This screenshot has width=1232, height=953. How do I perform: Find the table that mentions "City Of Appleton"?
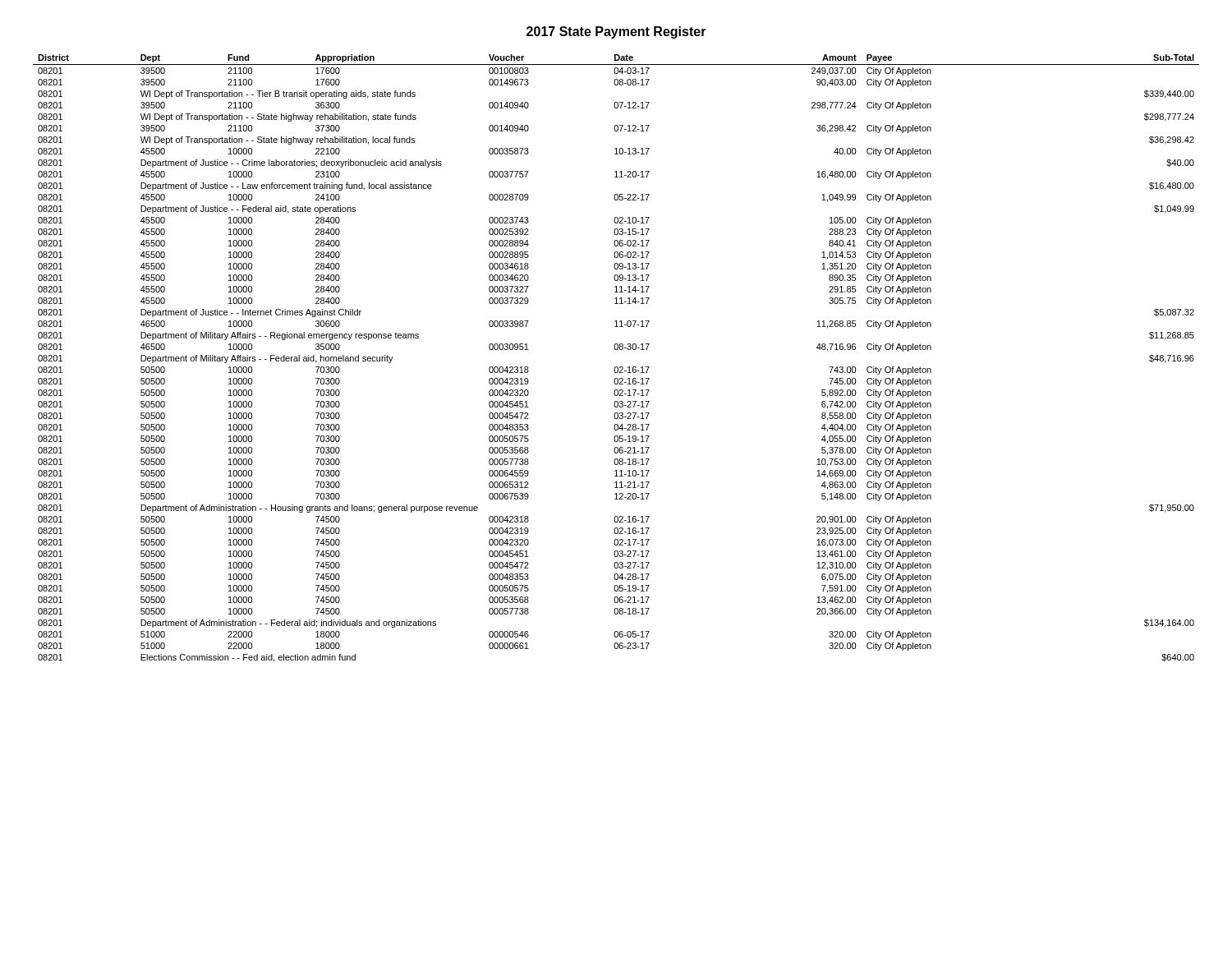click(x=616, y=357)
